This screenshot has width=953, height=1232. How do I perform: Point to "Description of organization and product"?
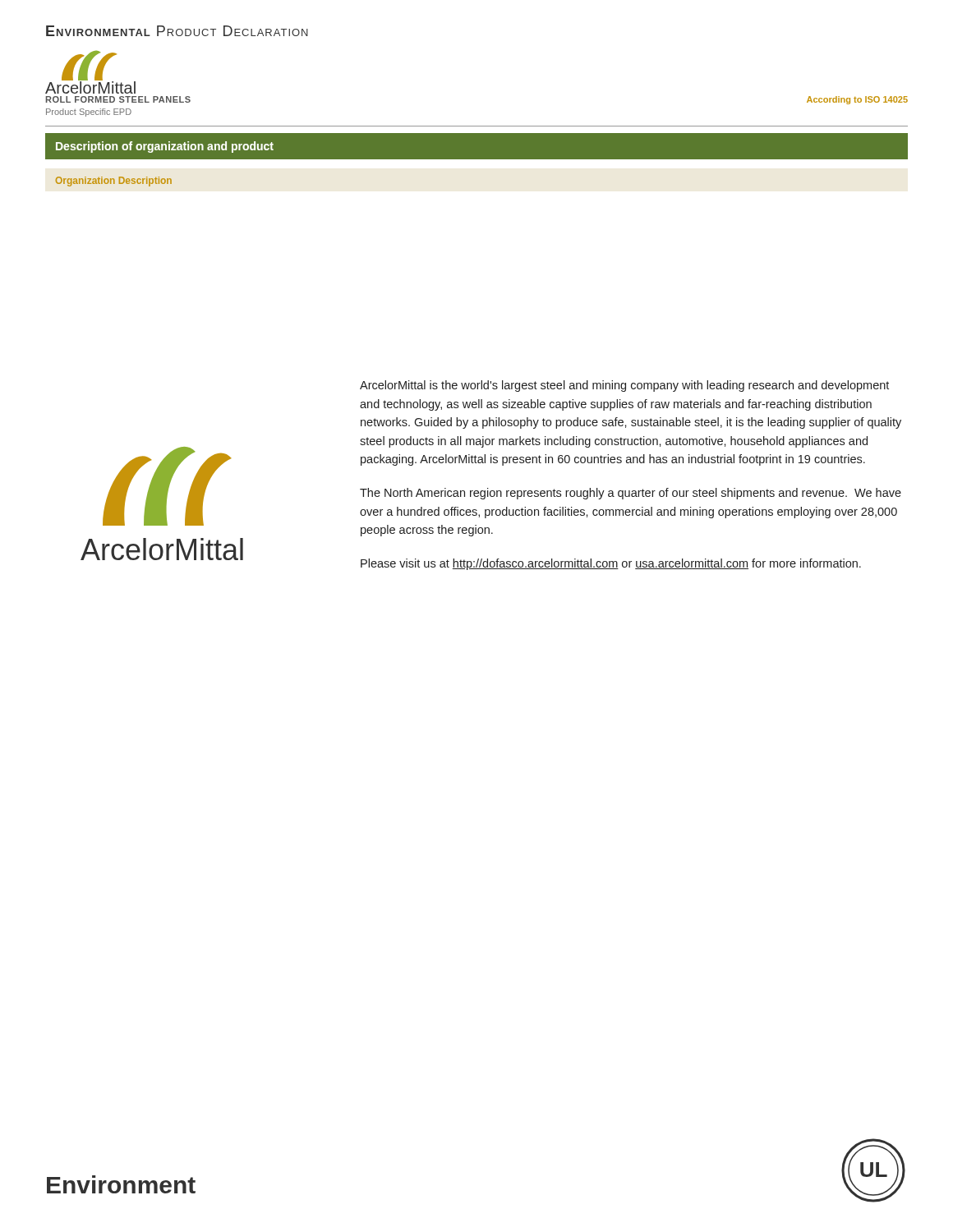point(164,146)
